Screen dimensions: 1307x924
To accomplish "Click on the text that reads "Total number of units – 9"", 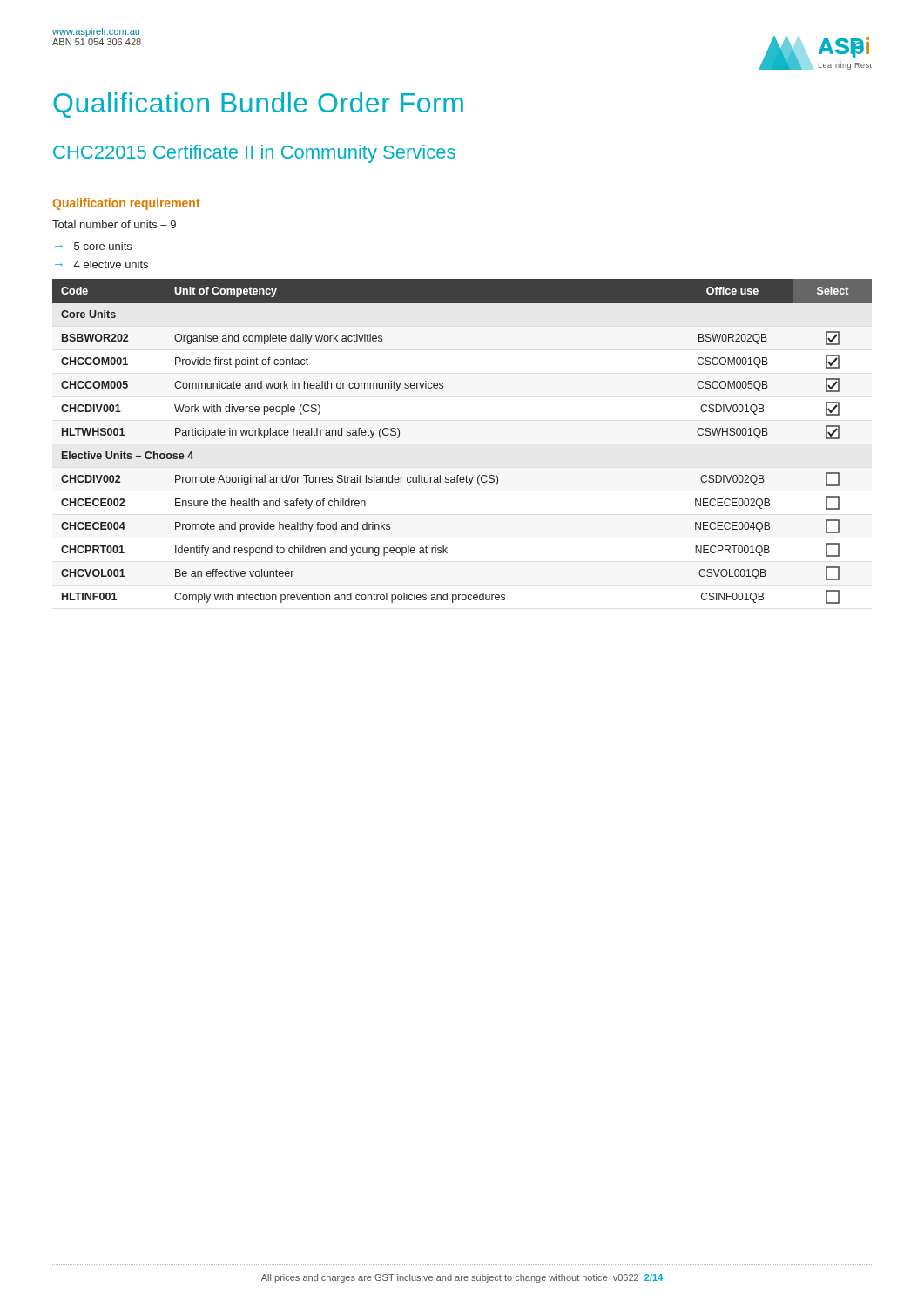I will [114, 224].
